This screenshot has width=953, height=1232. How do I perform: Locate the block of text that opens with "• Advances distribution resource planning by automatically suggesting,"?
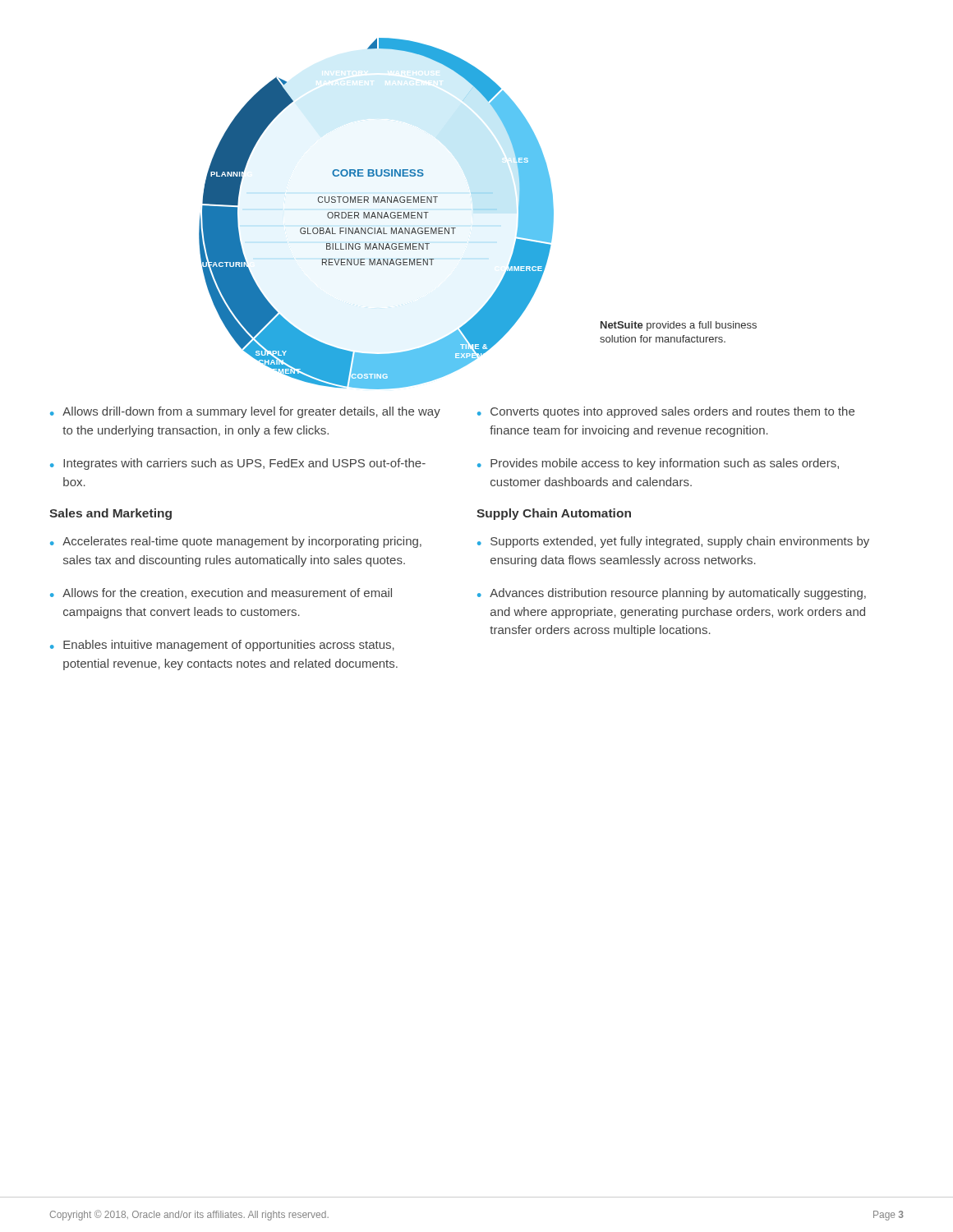pos(674,612)
